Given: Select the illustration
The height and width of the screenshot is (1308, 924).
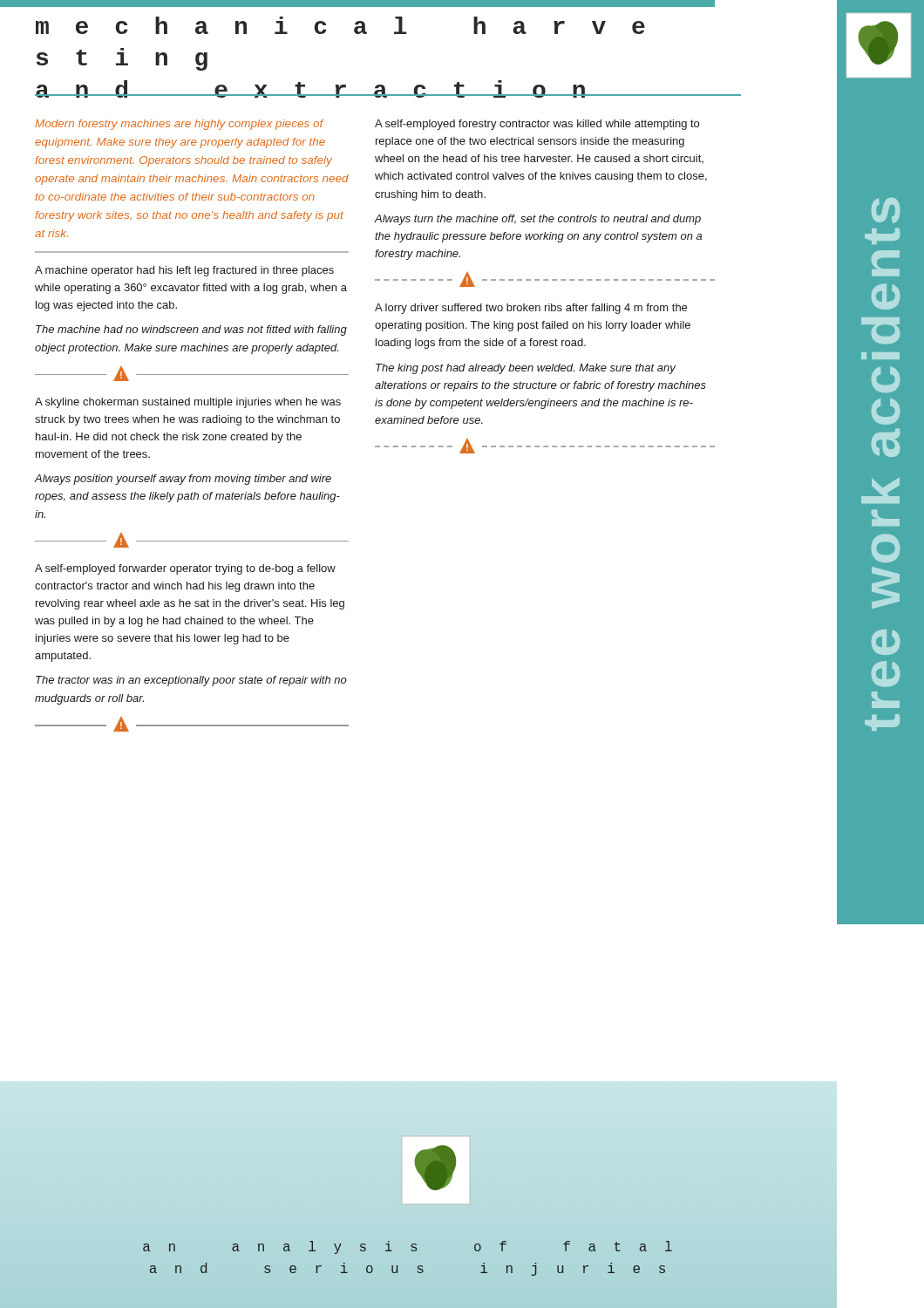Looking at the screenshot, I should coord(879,45).
